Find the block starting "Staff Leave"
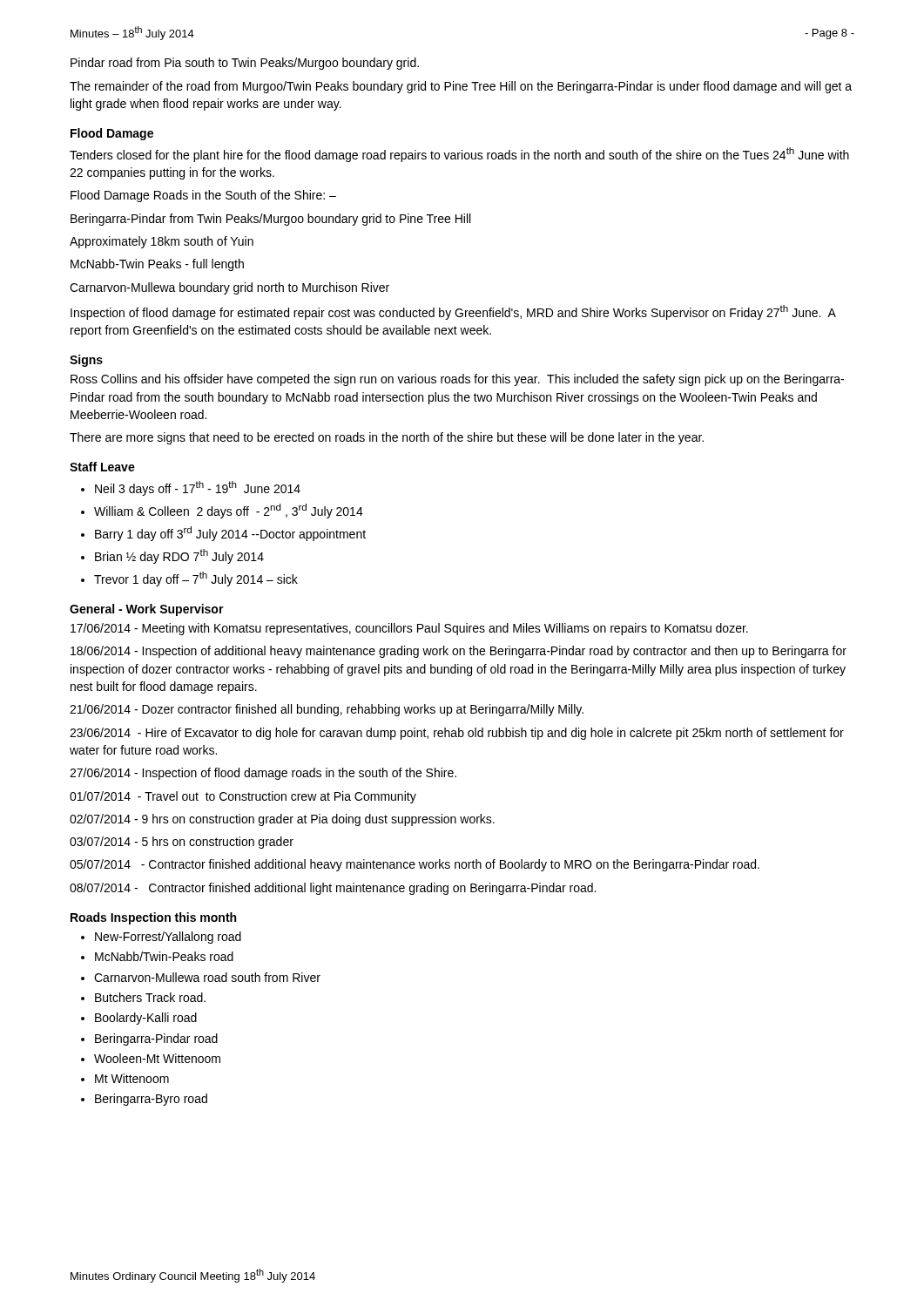Viewport: 924px width, 1307px height. click(102, 467)
